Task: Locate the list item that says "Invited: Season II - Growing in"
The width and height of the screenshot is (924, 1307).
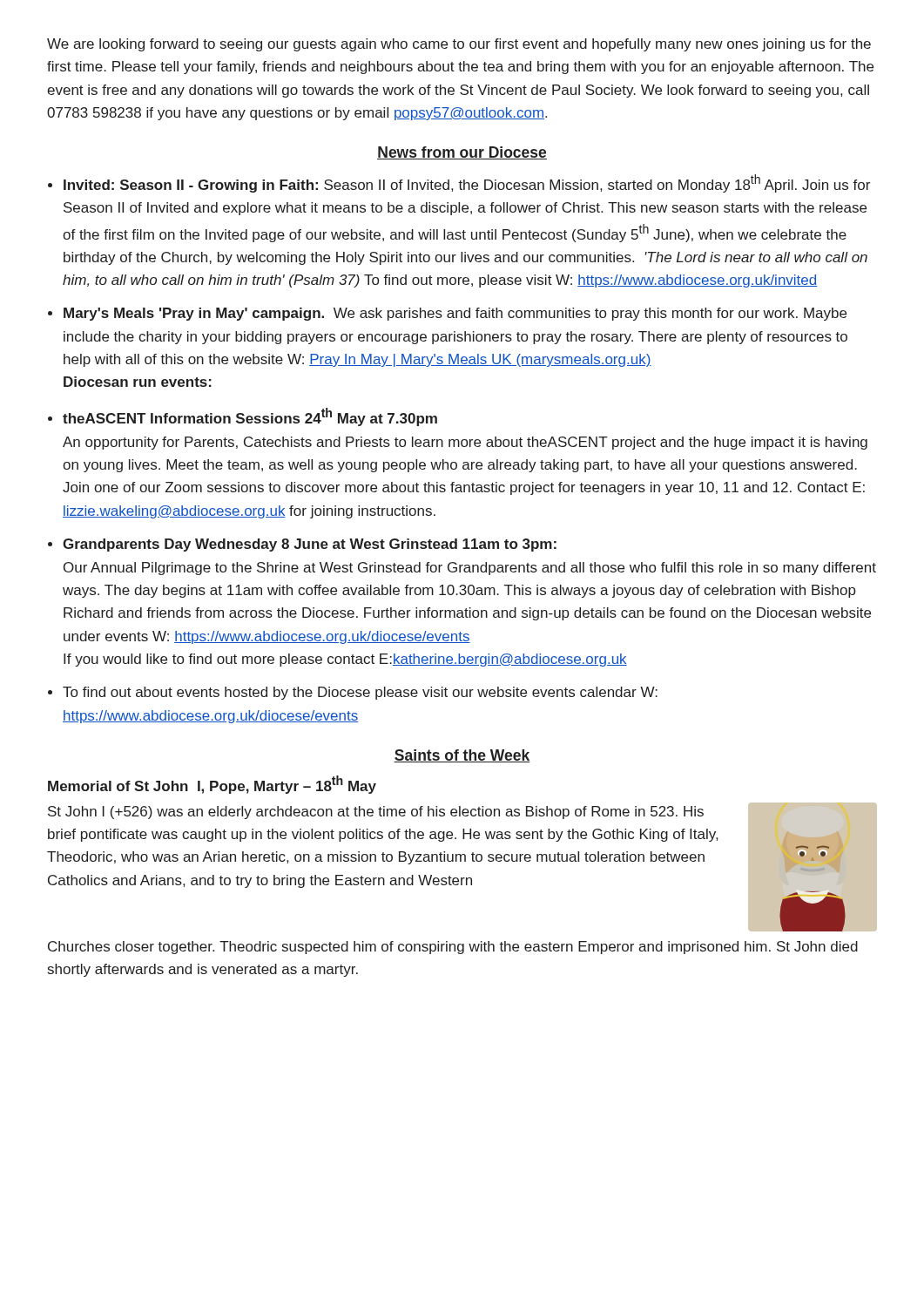Action: [x=467, y=231]
